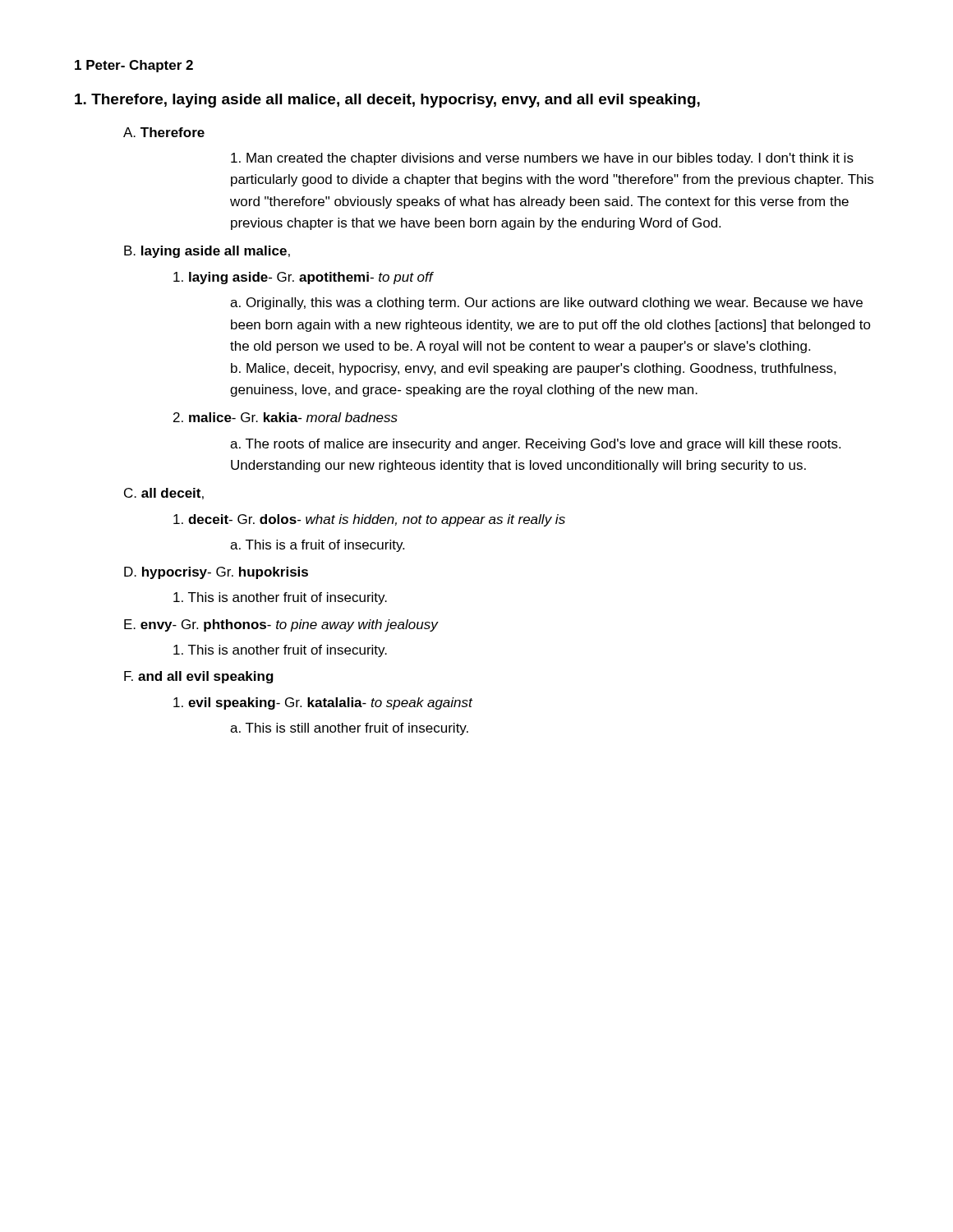Select the passage starting "a. Originally, this was a clothing term."
The width and height of the screenshot is (953, 1232).
tap(550, 346)
